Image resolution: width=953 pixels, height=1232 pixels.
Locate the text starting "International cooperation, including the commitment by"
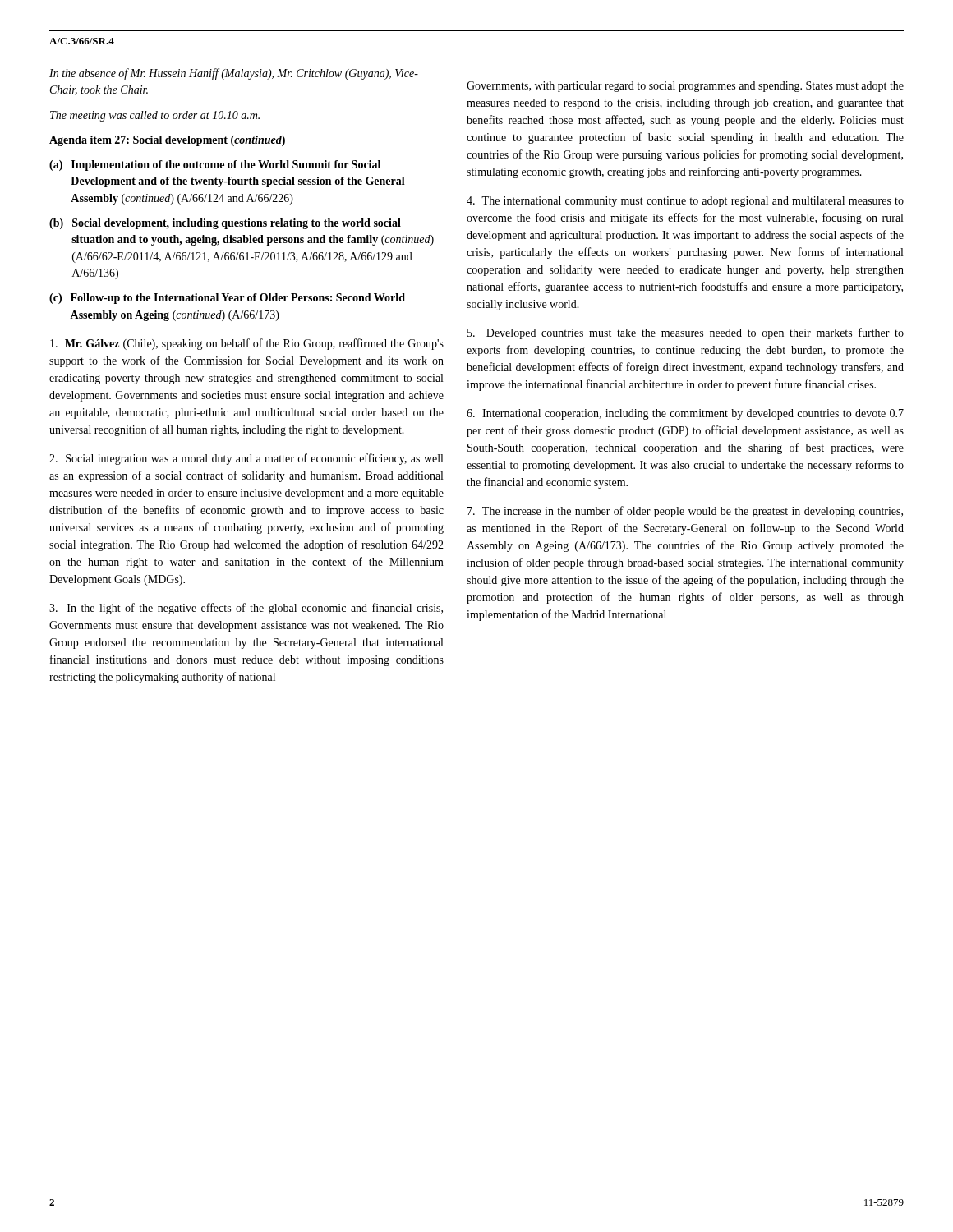[x=685, y=448]
